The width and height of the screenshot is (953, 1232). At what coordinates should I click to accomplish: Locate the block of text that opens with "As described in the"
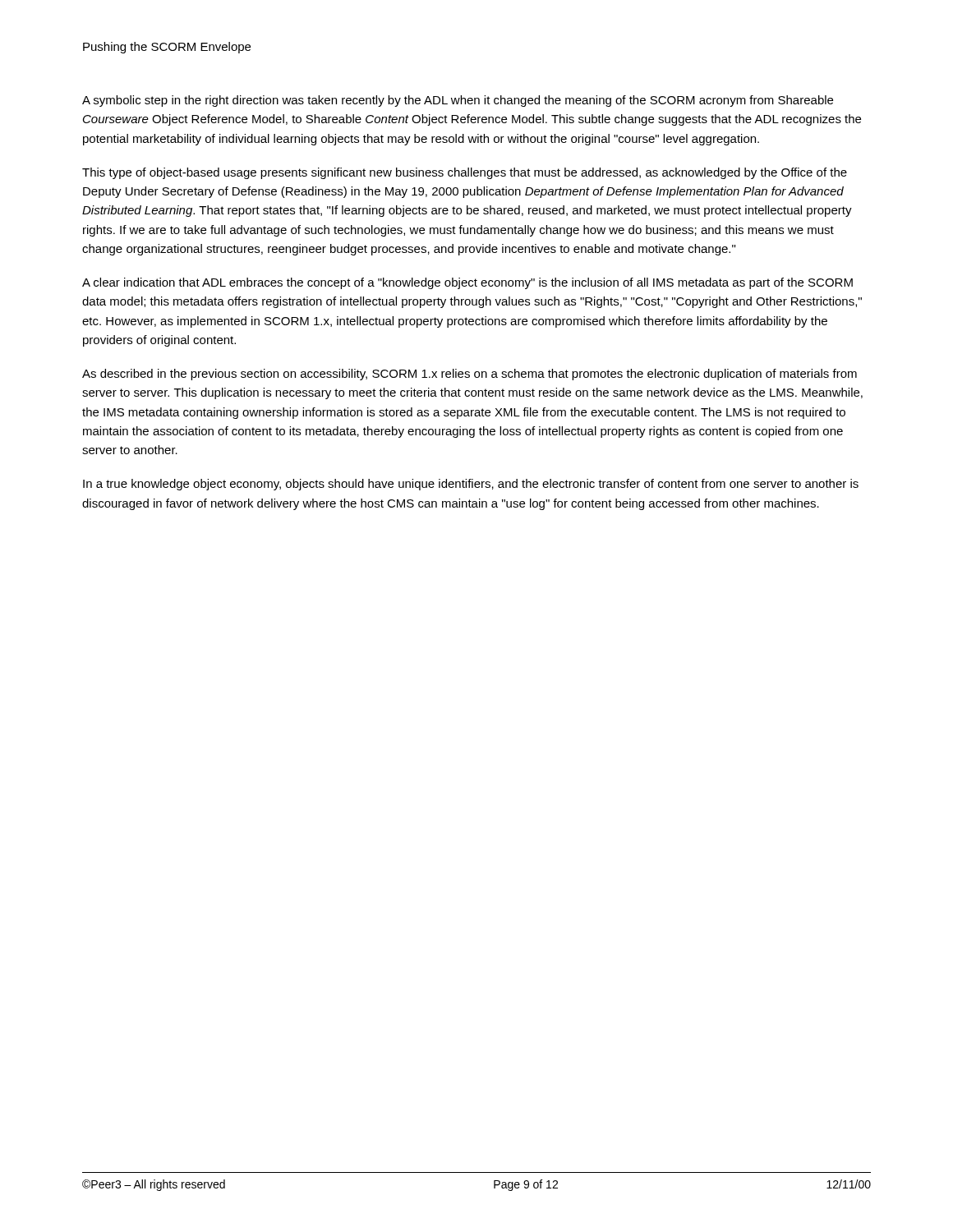473,411
